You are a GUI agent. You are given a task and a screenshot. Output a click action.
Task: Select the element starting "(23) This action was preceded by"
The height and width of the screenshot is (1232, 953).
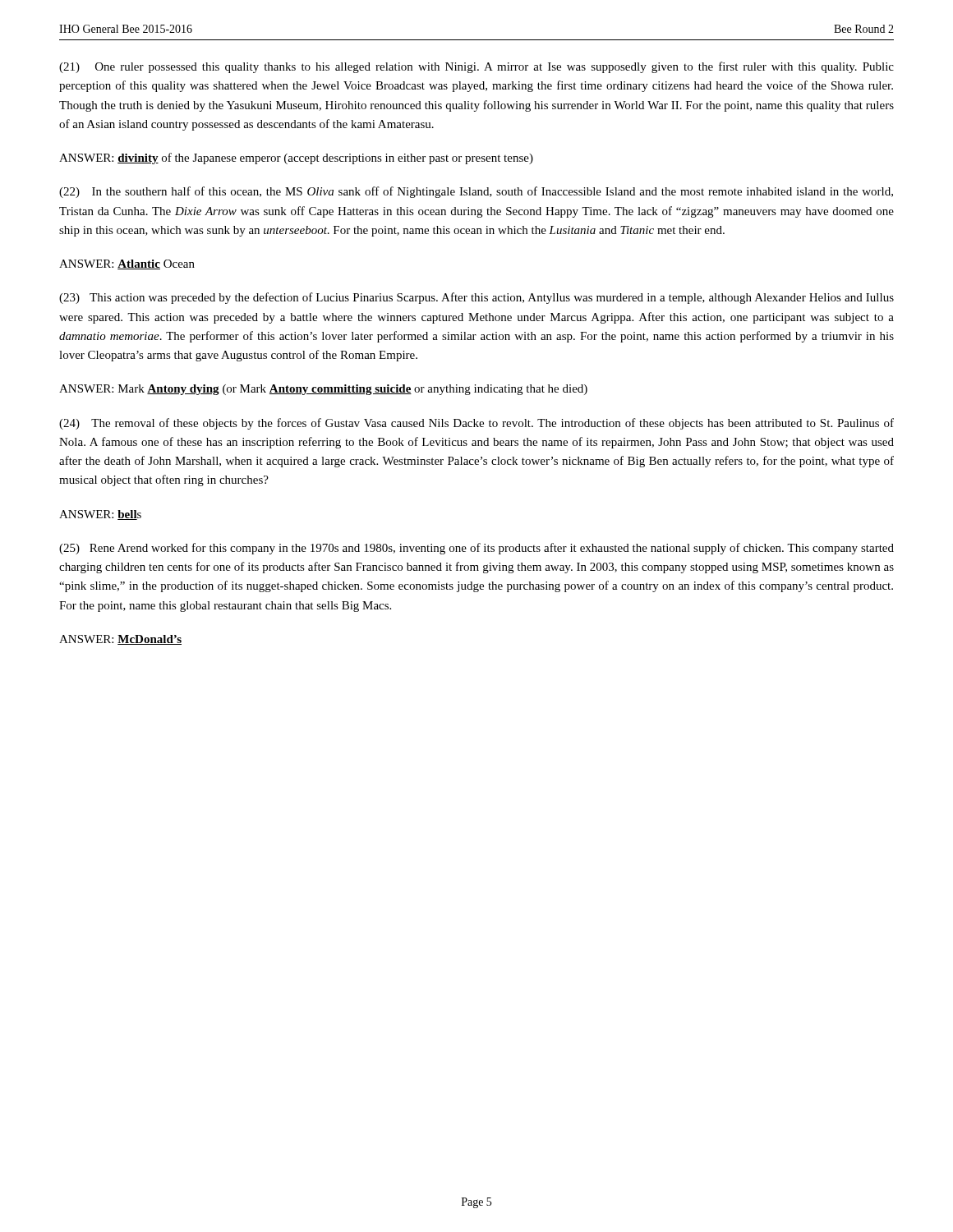point(476,326)
